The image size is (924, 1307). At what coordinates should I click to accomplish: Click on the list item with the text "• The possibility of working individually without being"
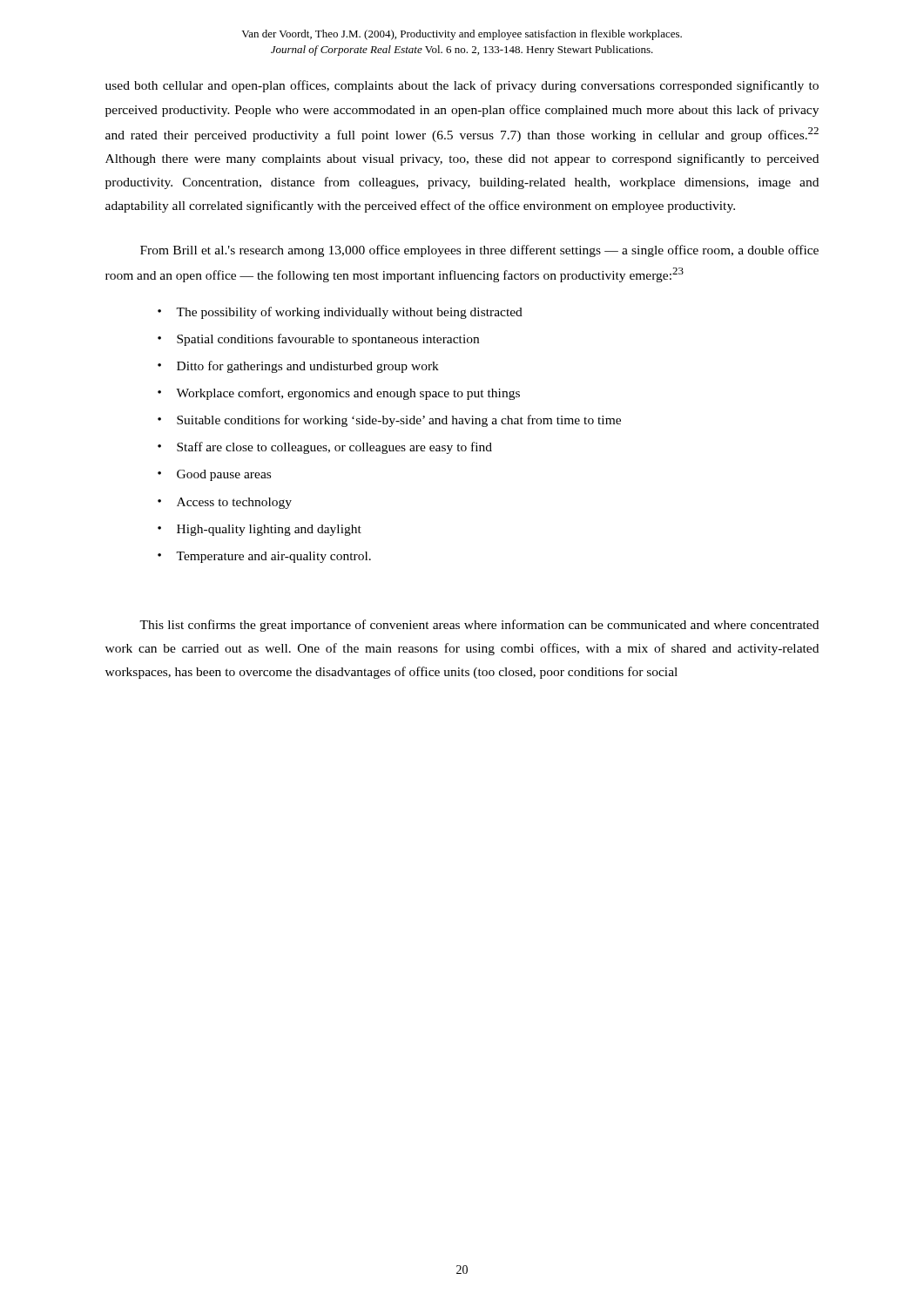[x=488, y=311]
